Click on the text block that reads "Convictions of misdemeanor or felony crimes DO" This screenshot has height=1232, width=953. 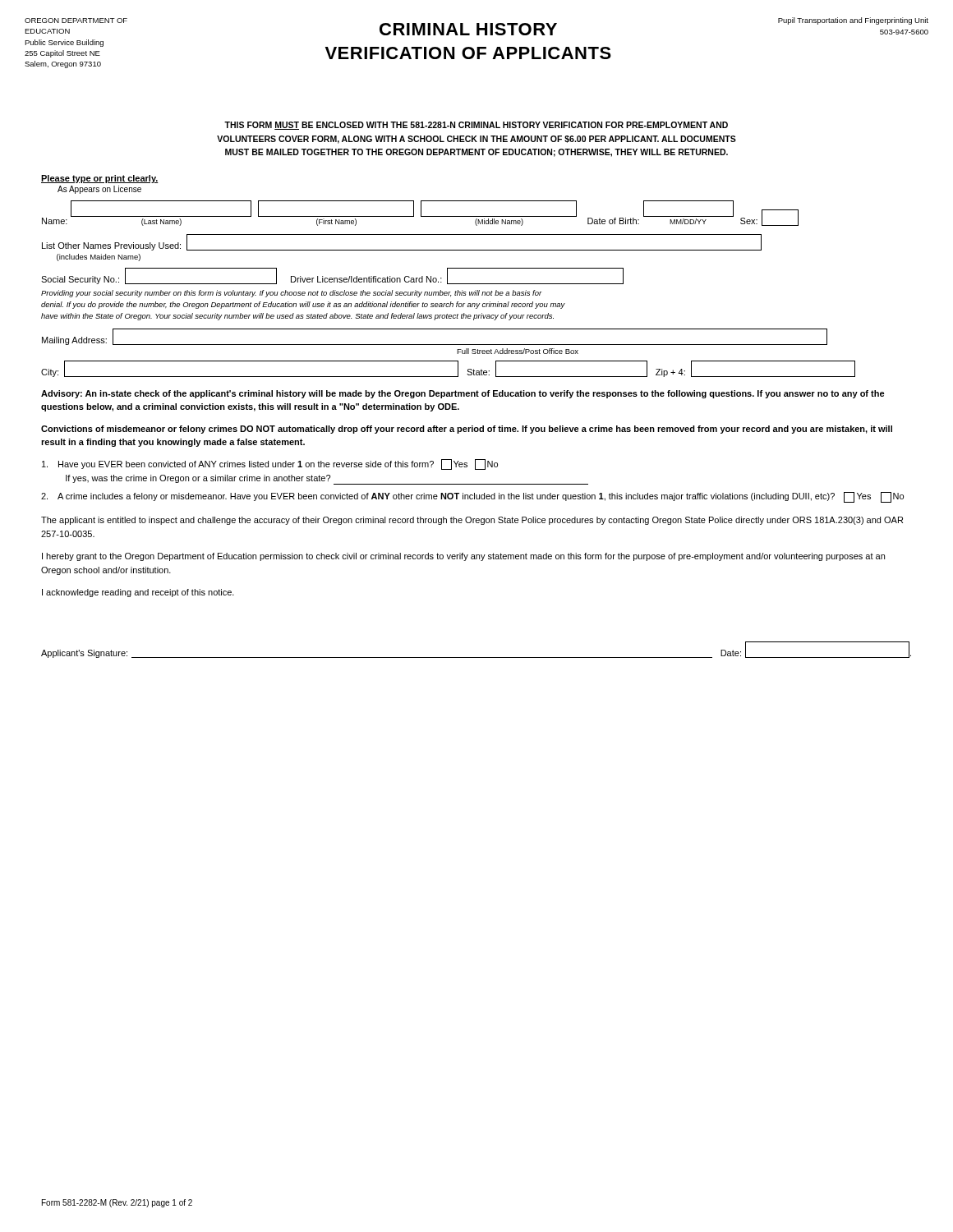pyautogui.click(x=467, y=435)
